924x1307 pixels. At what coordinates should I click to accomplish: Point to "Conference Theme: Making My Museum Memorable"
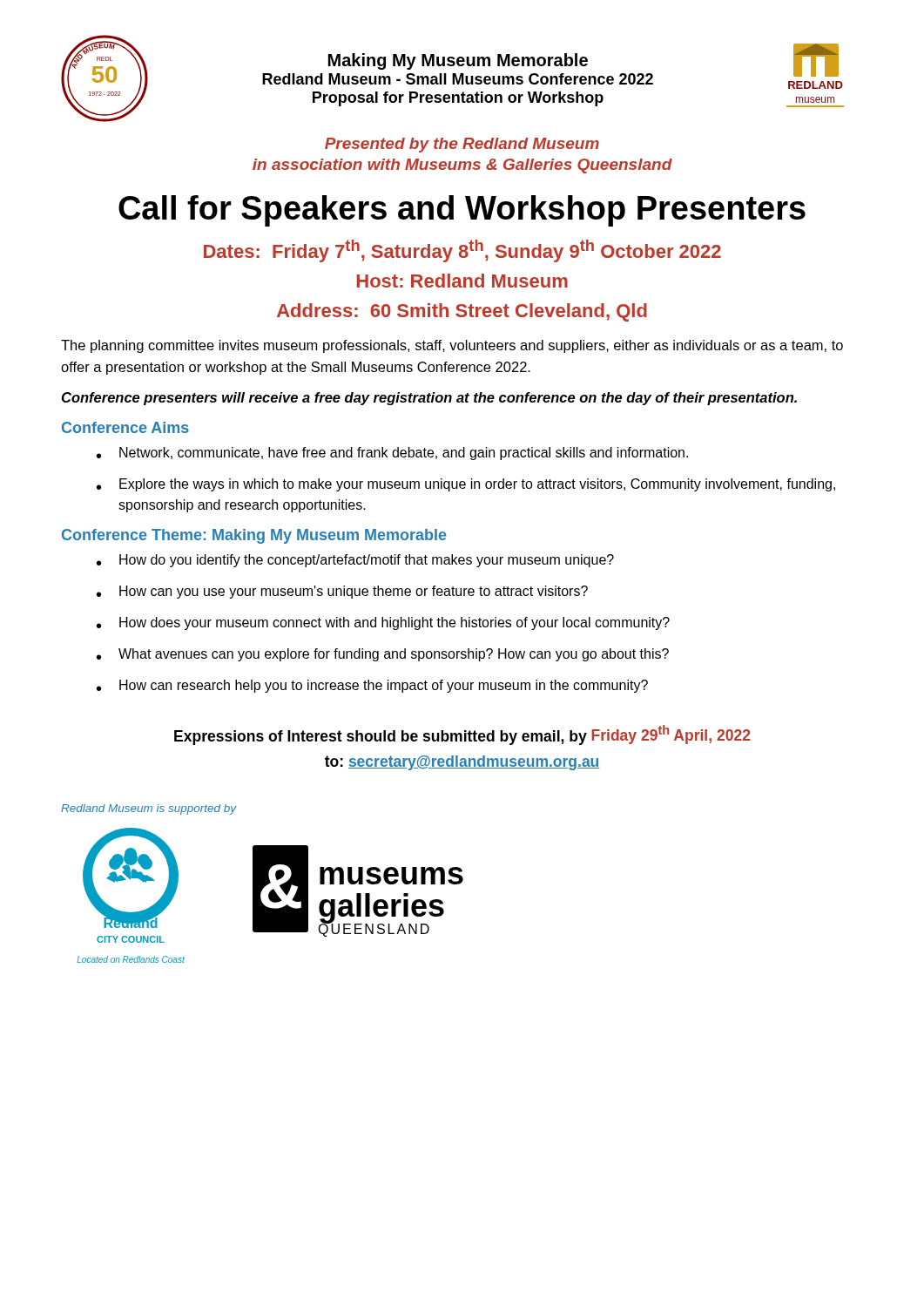254,536
